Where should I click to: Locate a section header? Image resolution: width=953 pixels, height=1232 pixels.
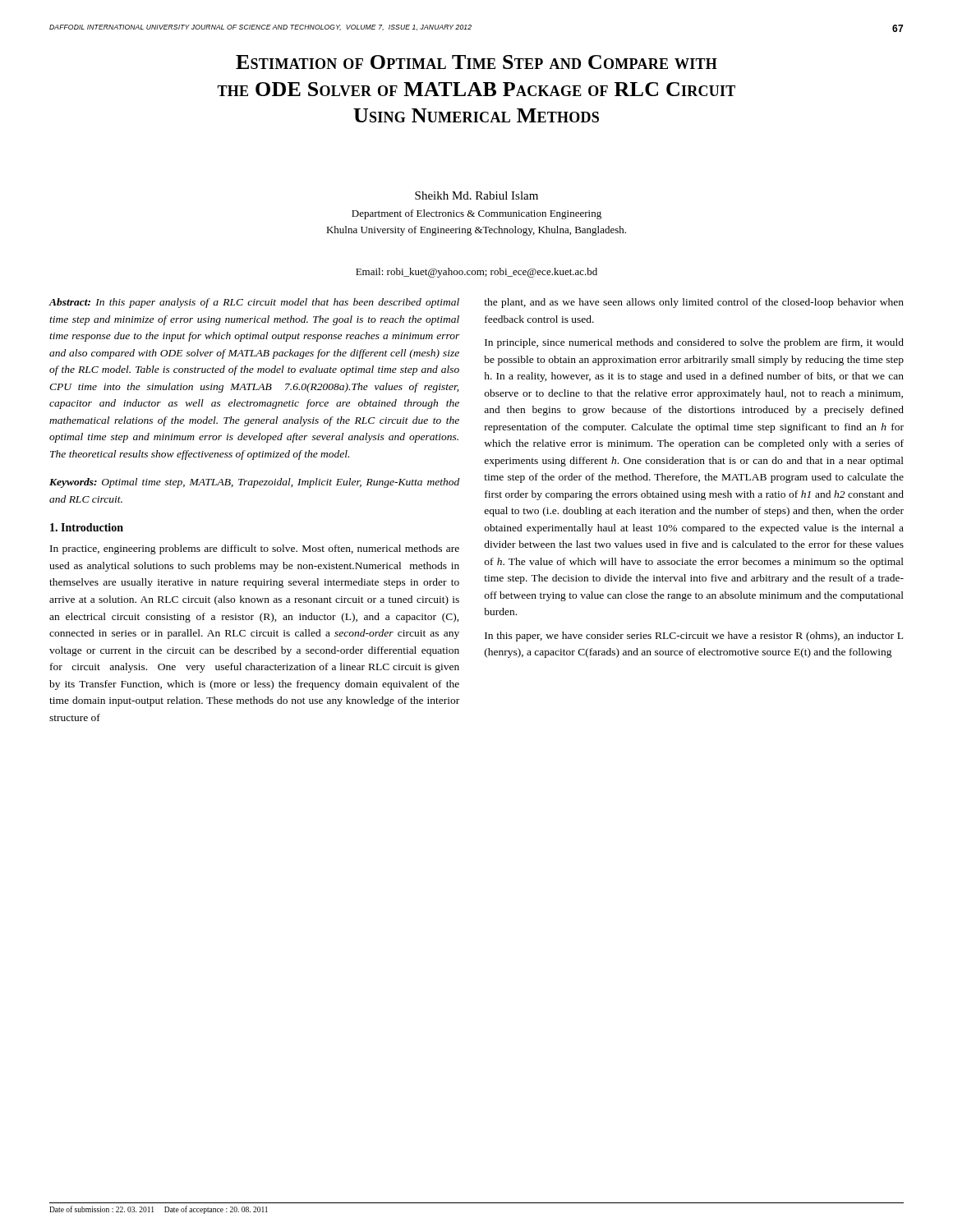point(86,528)
